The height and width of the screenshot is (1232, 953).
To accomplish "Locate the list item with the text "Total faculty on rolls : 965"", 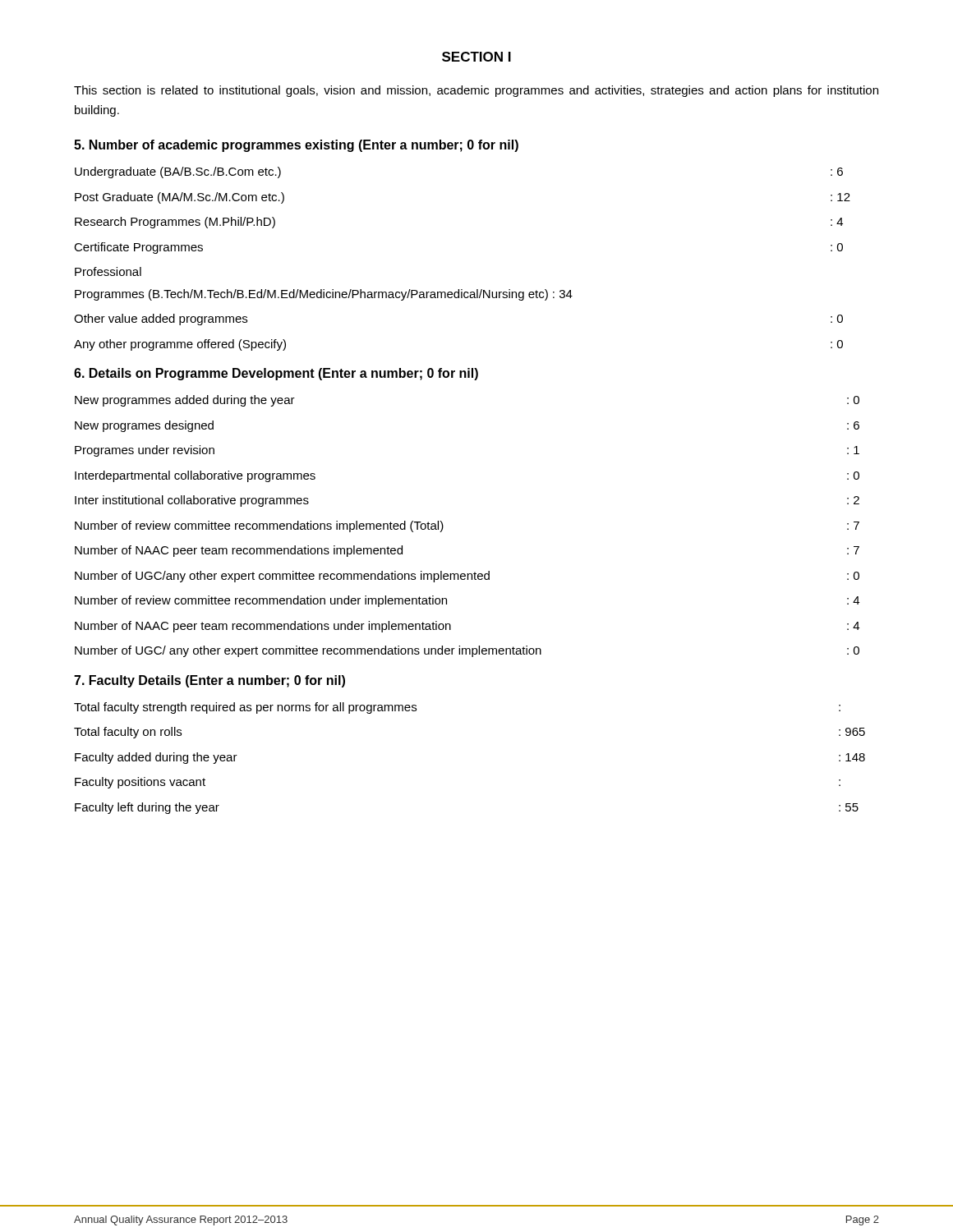I will tap(121, 732).
